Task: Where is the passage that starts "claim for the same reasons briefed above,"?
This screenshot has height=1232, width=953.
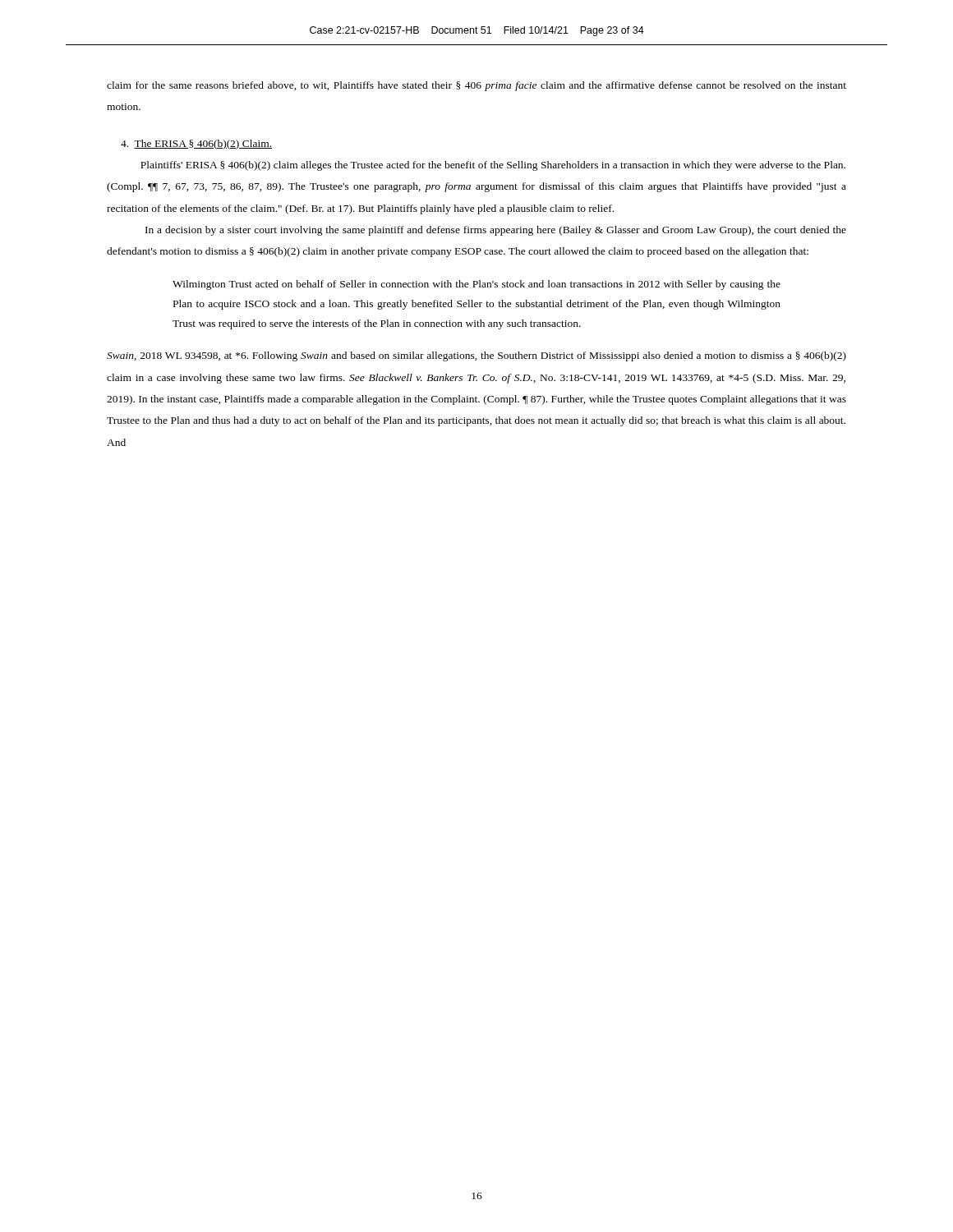Action: point(476,96)
